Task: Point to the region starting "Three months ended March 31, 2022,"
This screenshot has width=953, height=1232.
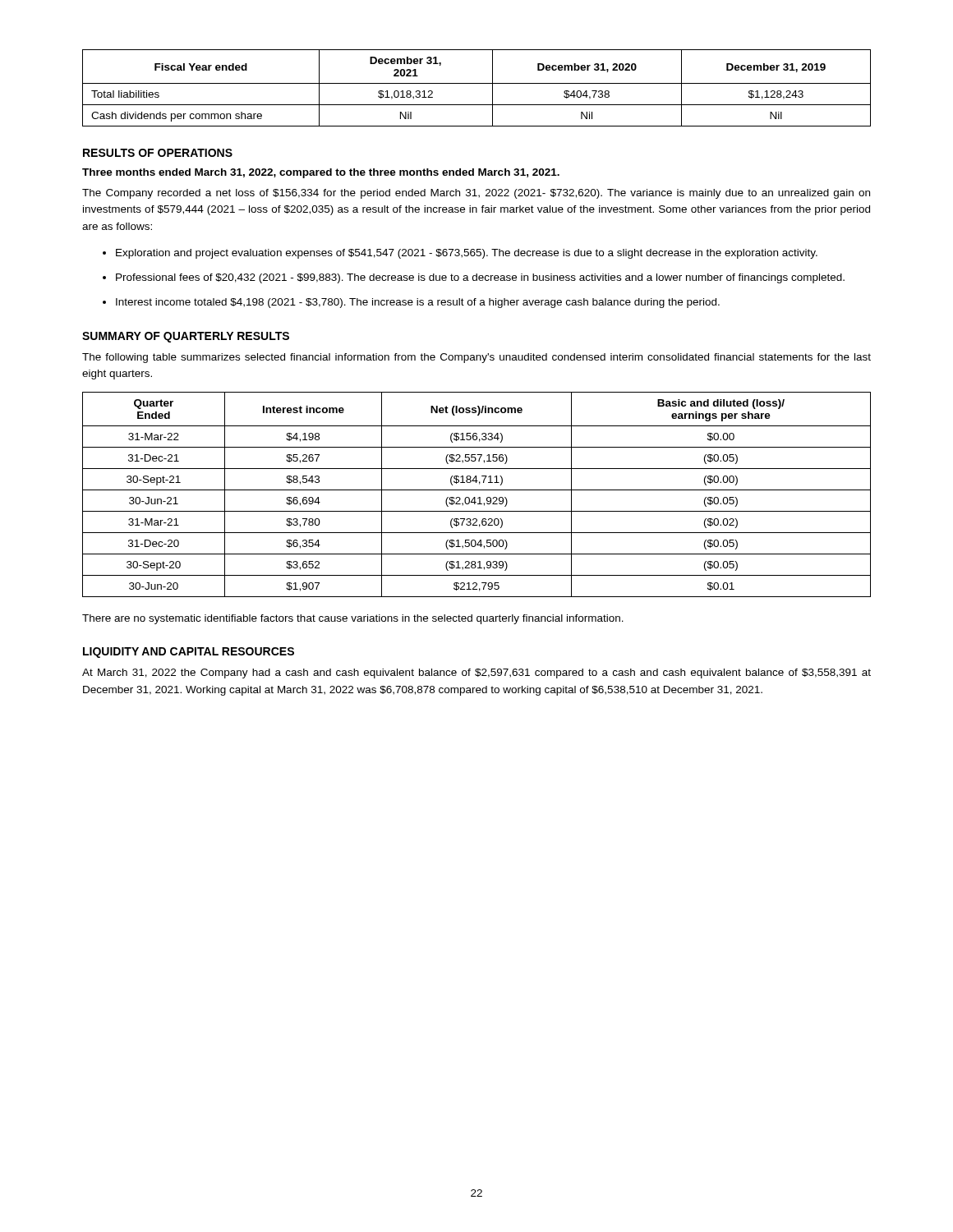Action: [x=321, y=172]
